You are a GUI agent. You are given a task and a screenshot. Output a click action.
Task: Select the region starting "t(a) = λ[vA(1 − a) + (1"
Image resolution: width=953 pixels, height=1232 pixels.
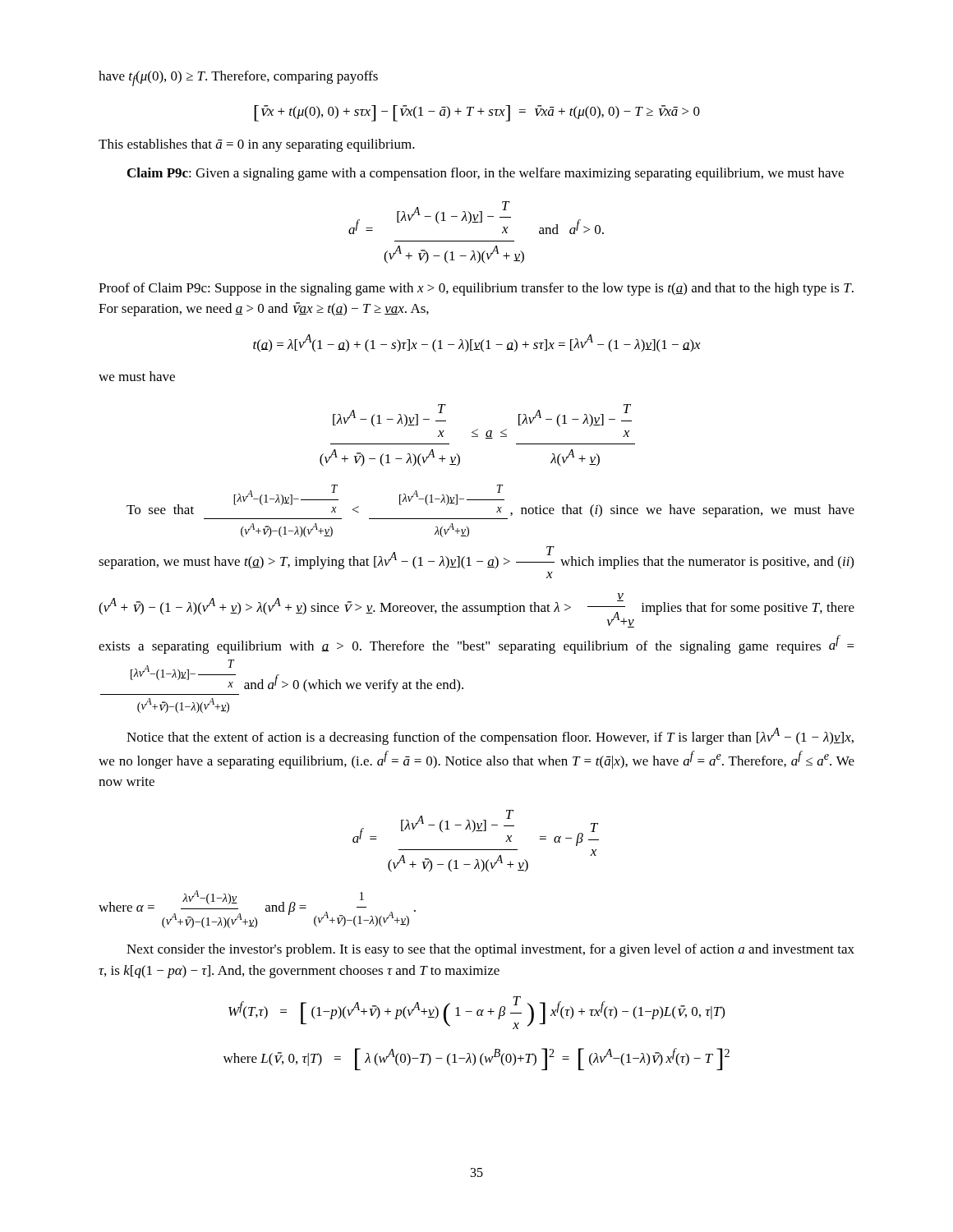(x=476, y=343)
